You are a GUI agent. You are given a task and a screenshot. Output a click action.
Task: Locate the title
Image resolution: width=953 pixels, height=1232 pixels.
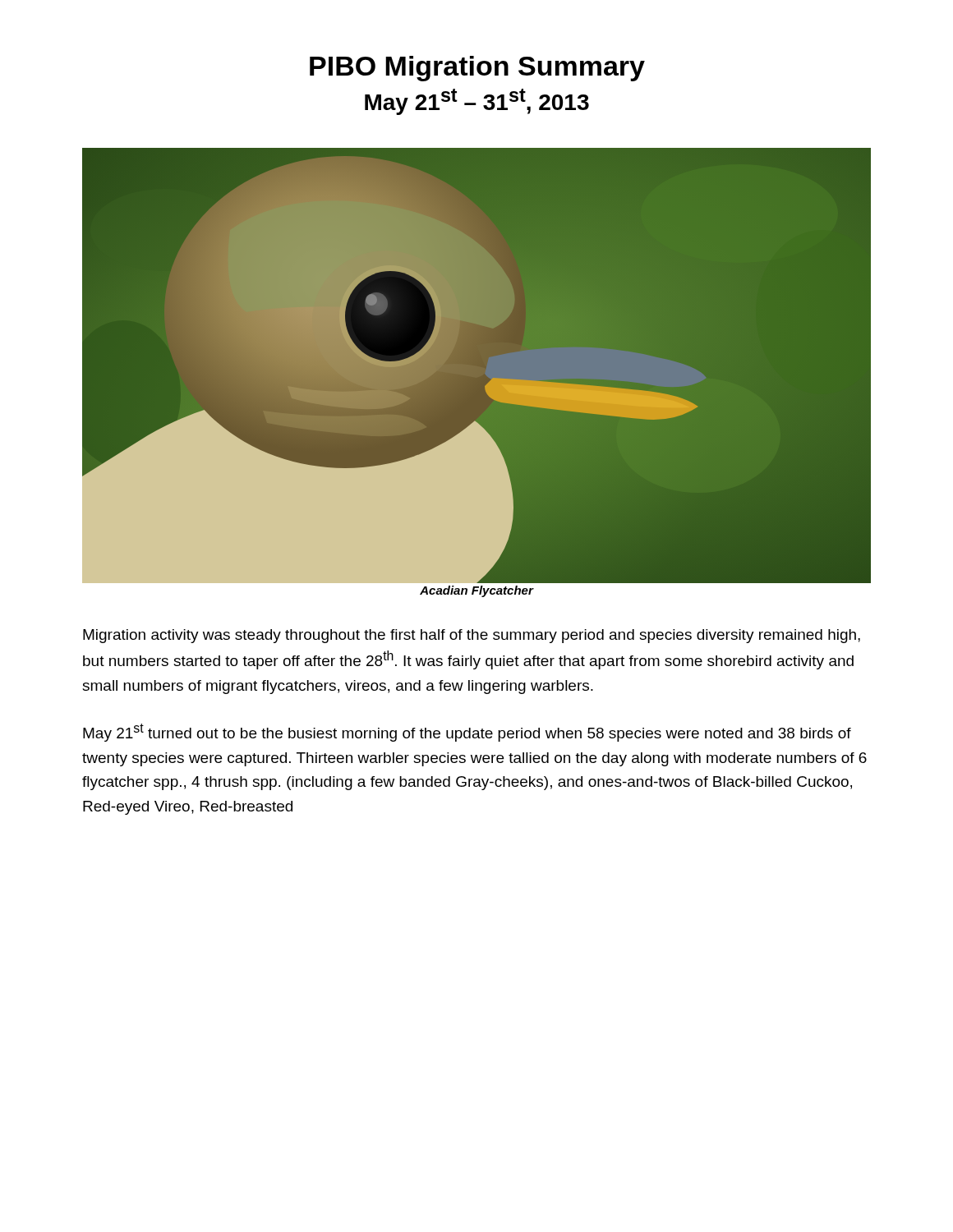tap(476, 84)
